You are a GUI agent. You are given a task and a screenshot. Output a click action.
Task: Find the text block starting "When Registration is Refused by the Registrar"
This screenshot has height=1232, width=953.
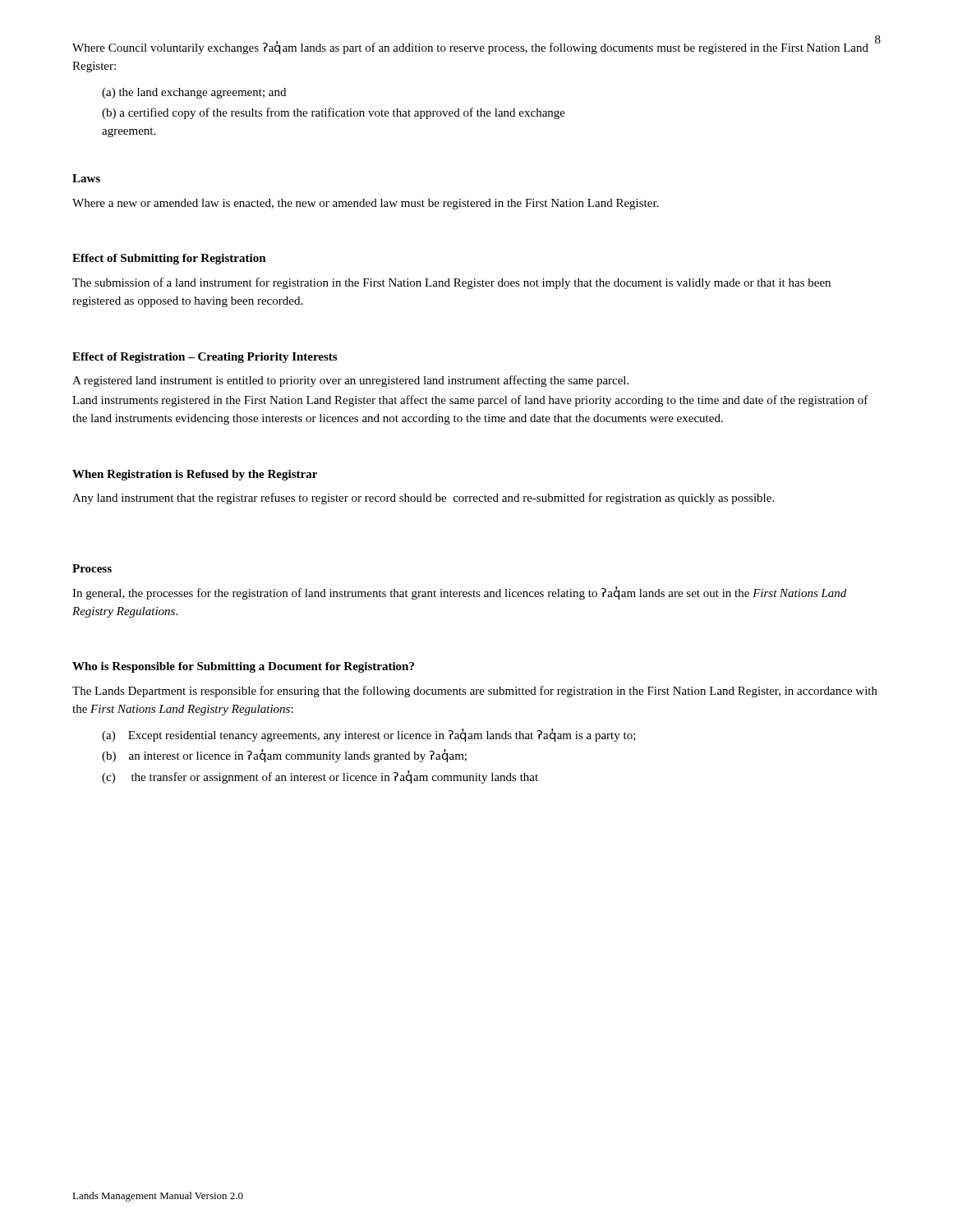click(195, 474)
